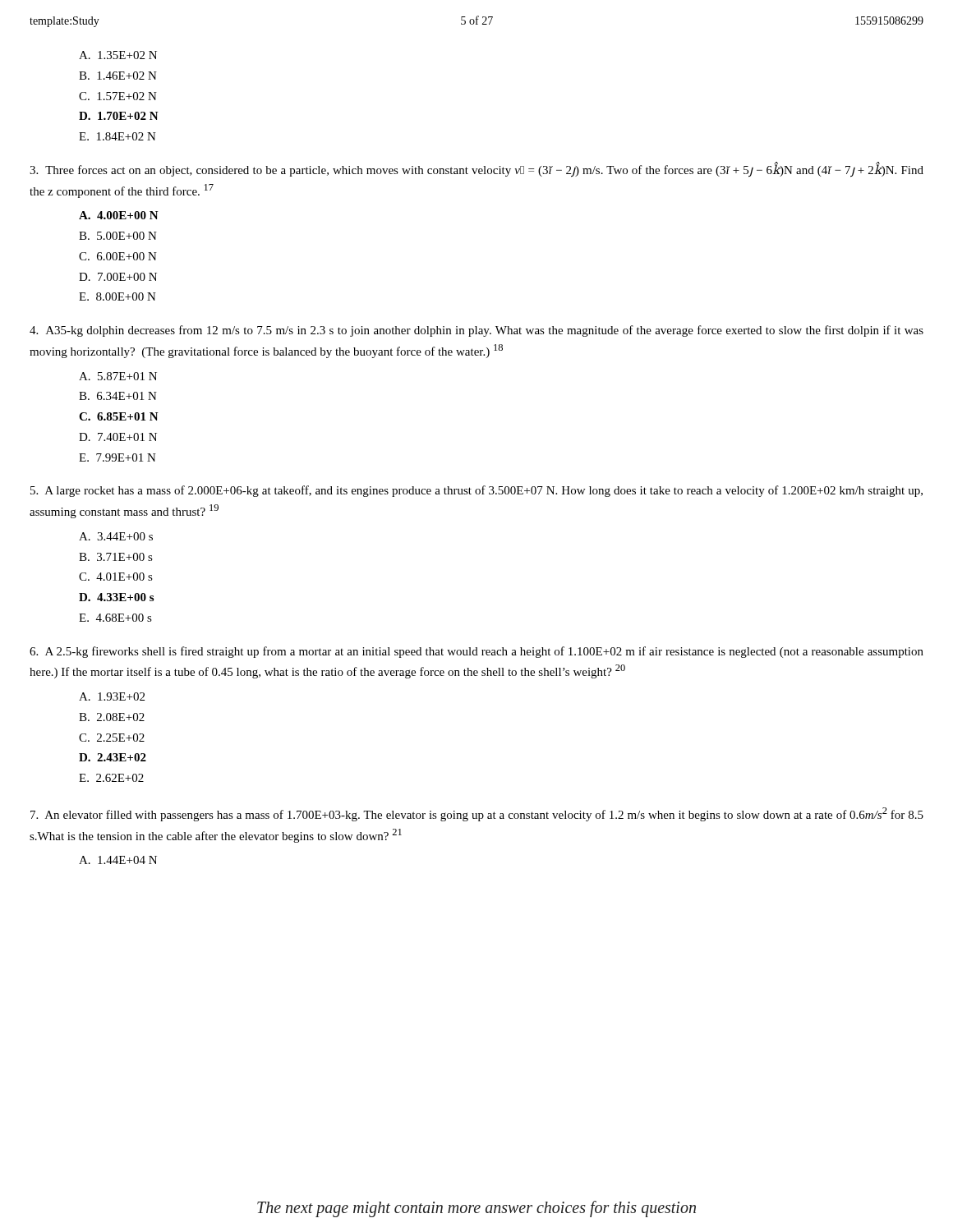Locate the text "D. 7.00E+00 N"
This screenshot has width=953, height=1232.
[118, 276]
